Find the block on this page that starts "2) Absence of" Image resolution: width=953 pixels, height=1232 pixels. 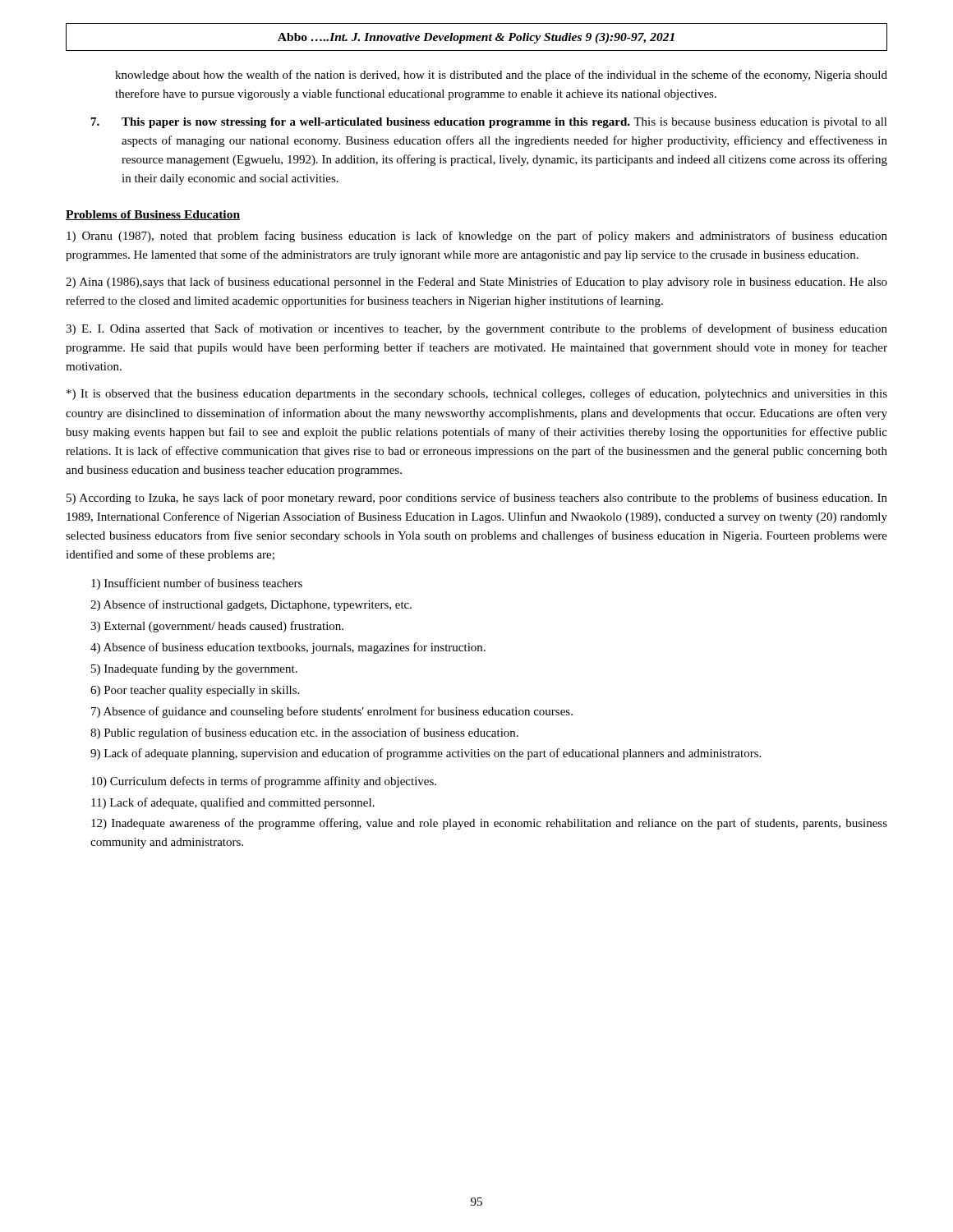coord(251,604)
